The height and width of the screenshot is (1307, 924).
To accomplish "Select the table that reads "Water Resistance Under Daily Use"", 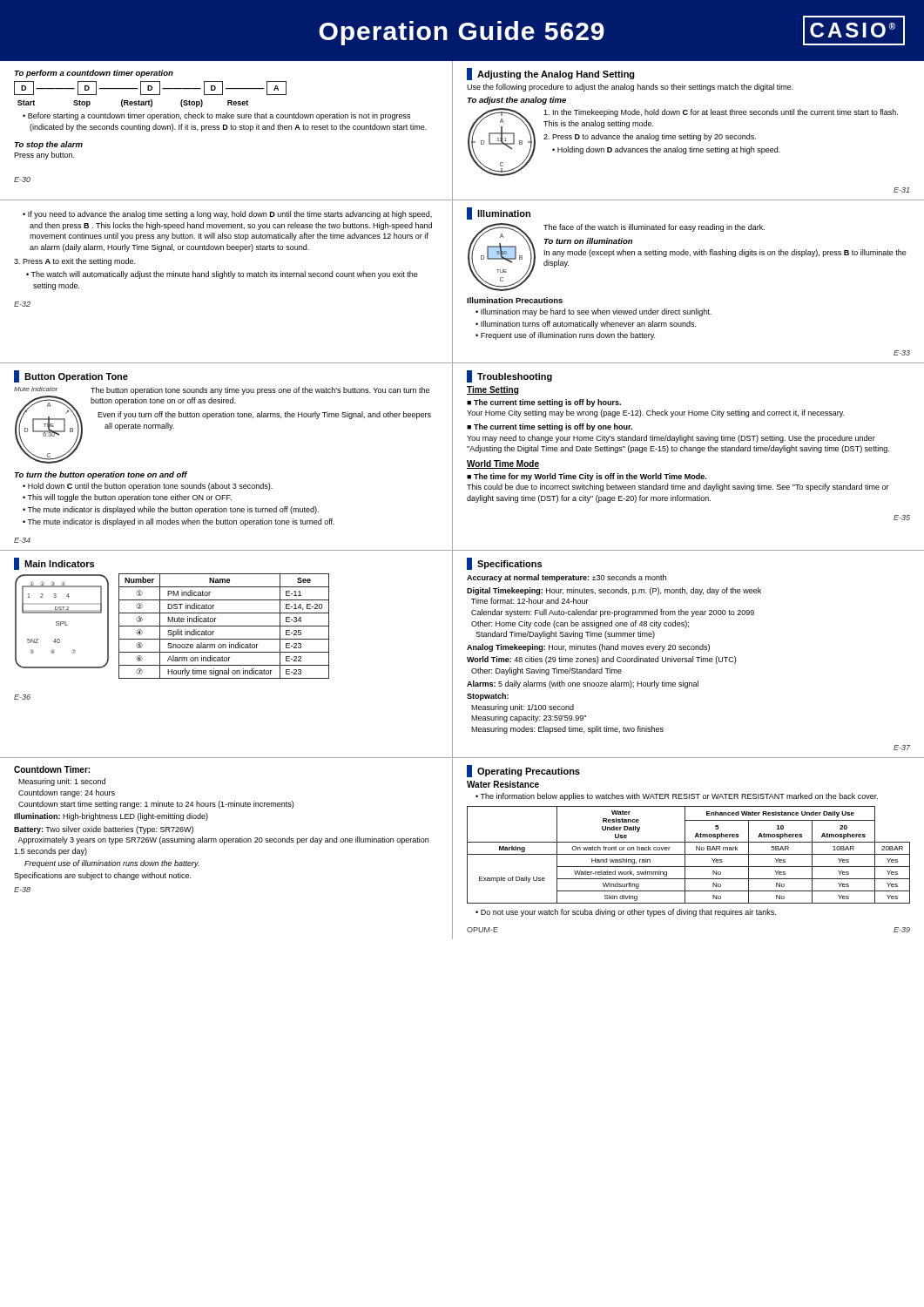I will coord(688,855).
